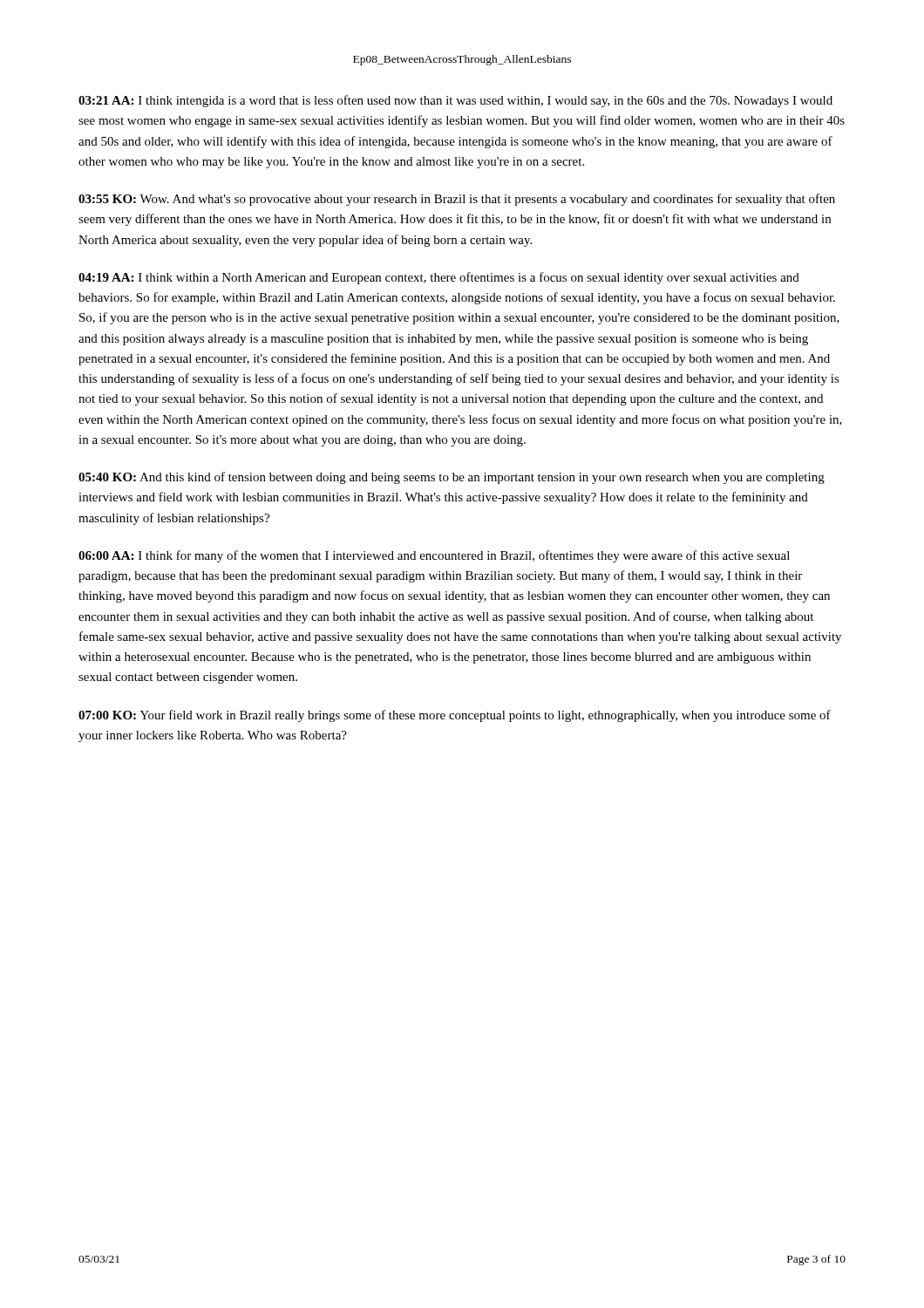924x1308 pixels.
Task: Where is the passage that starts "06:00 AA: I think"?
Action: [x=460, y=616]
